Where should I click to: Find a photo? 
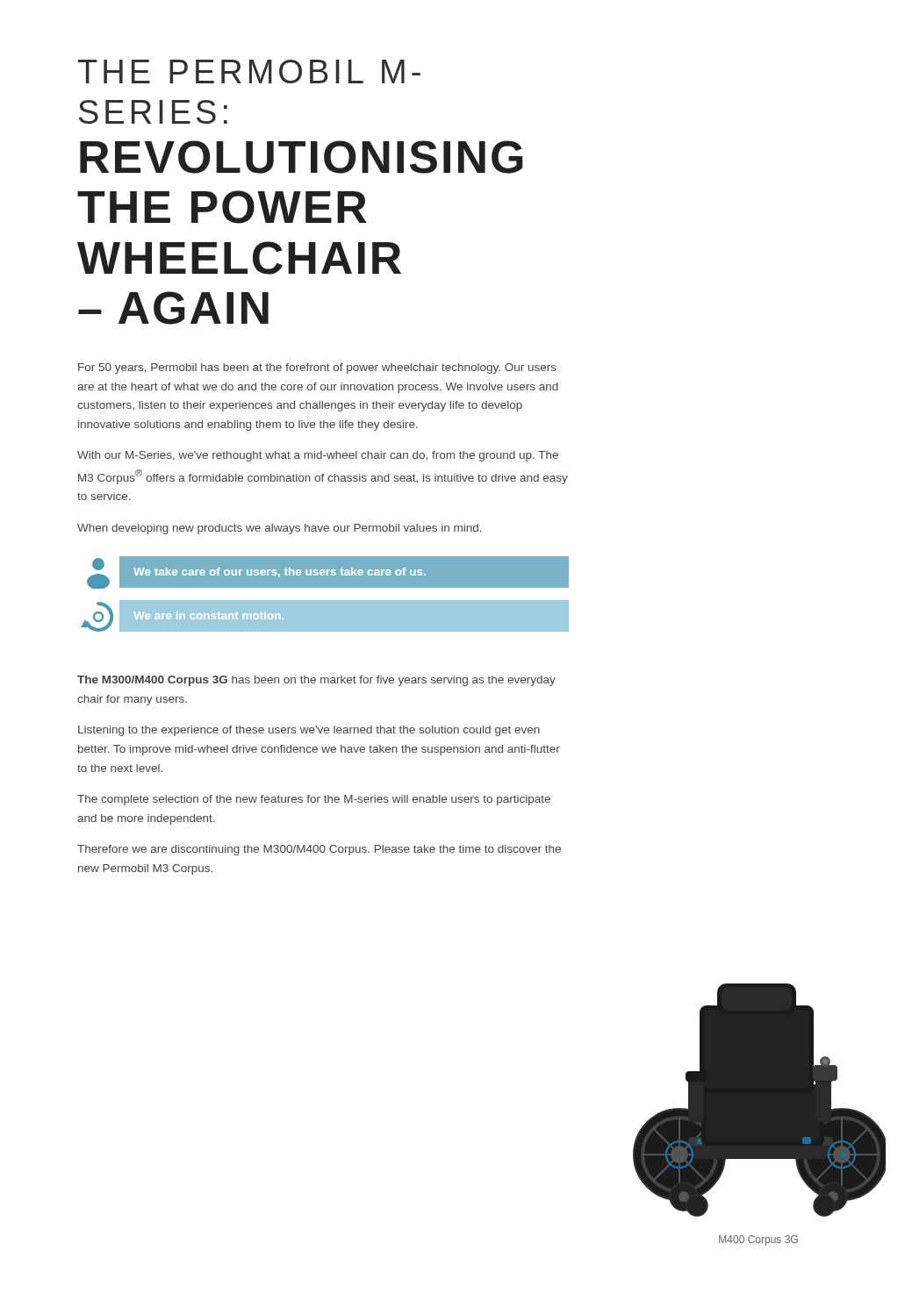pyautogui.click(x=758, y=1095)
